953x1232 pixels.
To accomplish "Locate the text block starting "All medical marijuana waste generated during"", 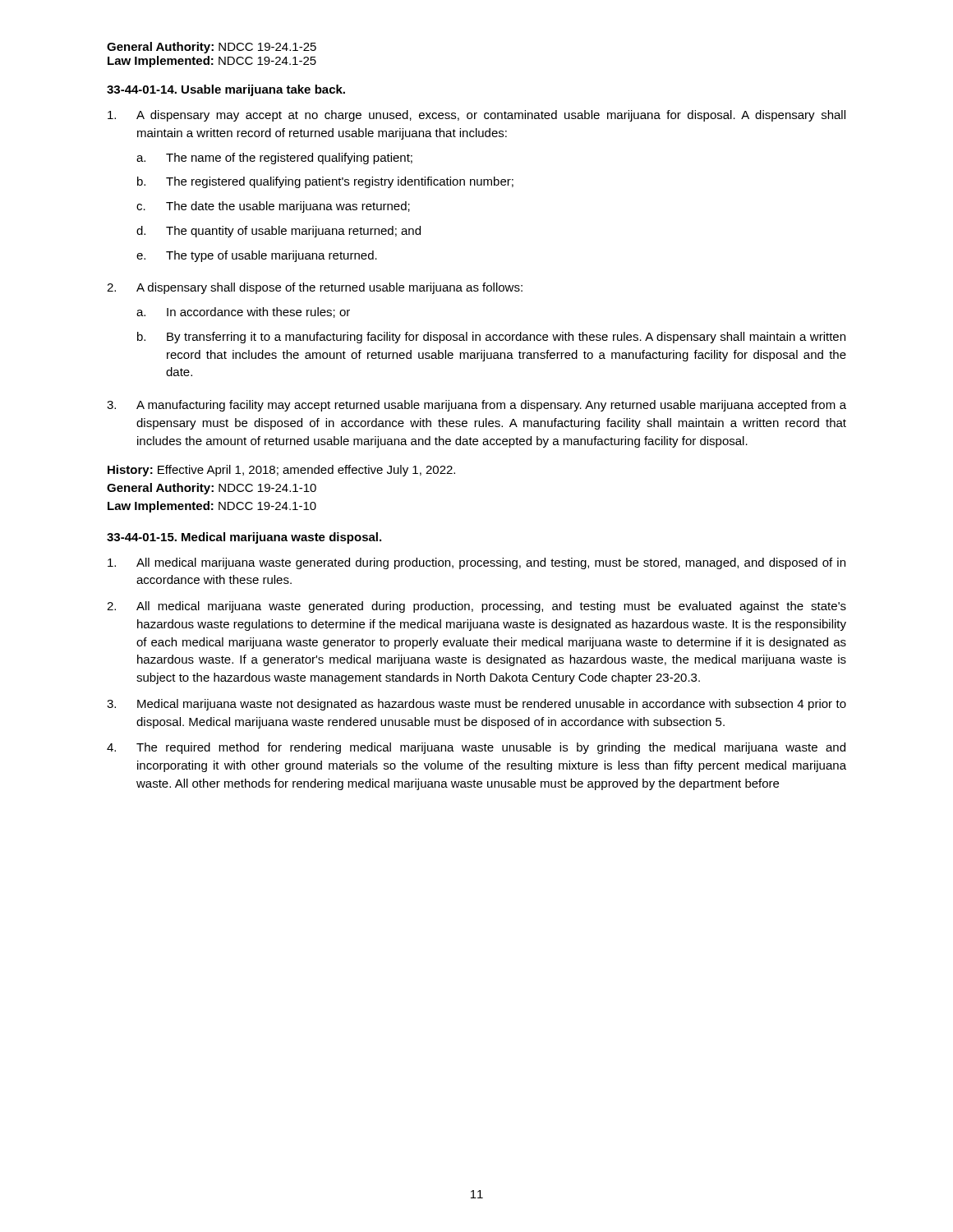I will click(476, 571).
